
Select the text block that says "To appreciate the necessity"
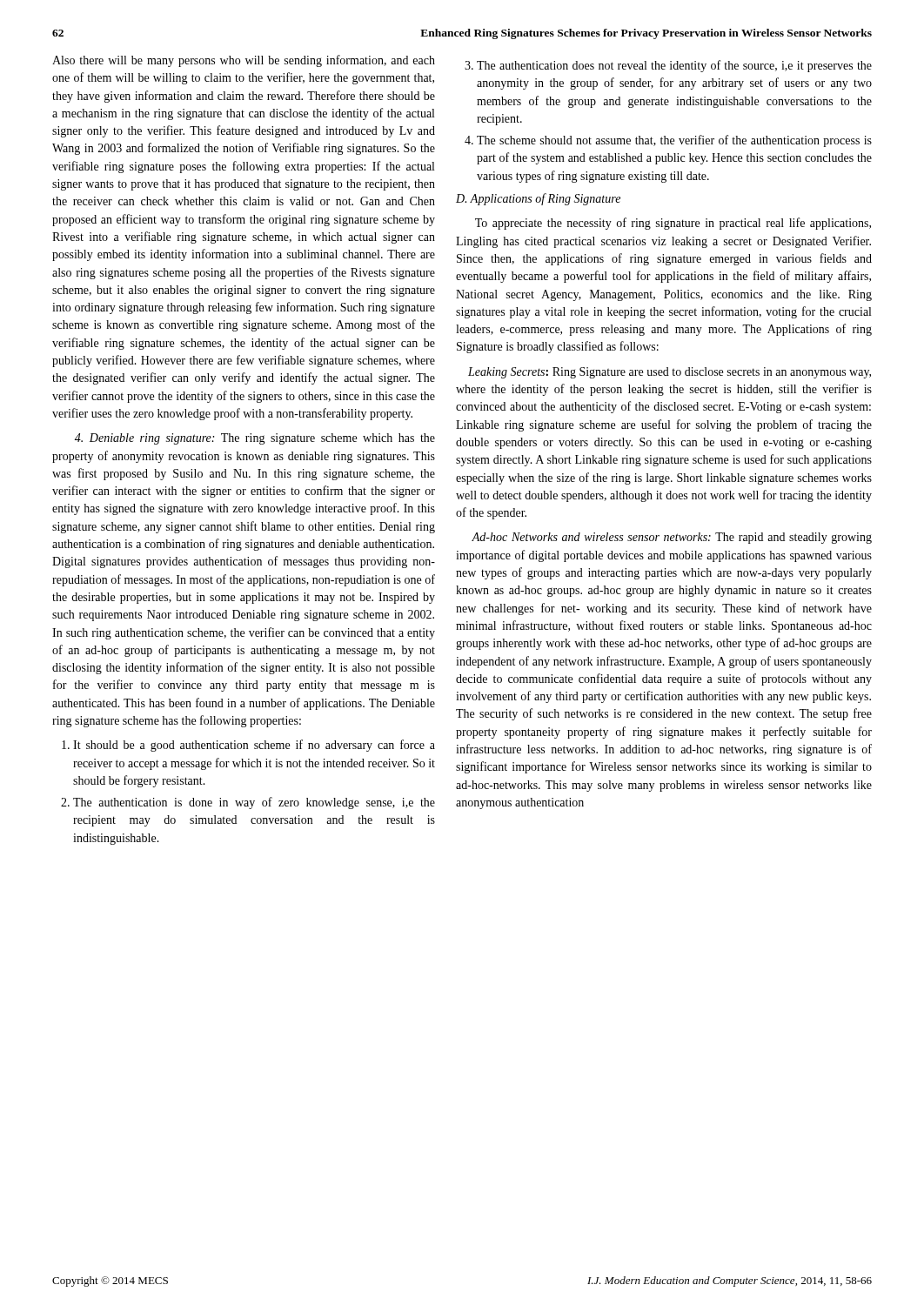coord(664,286)
